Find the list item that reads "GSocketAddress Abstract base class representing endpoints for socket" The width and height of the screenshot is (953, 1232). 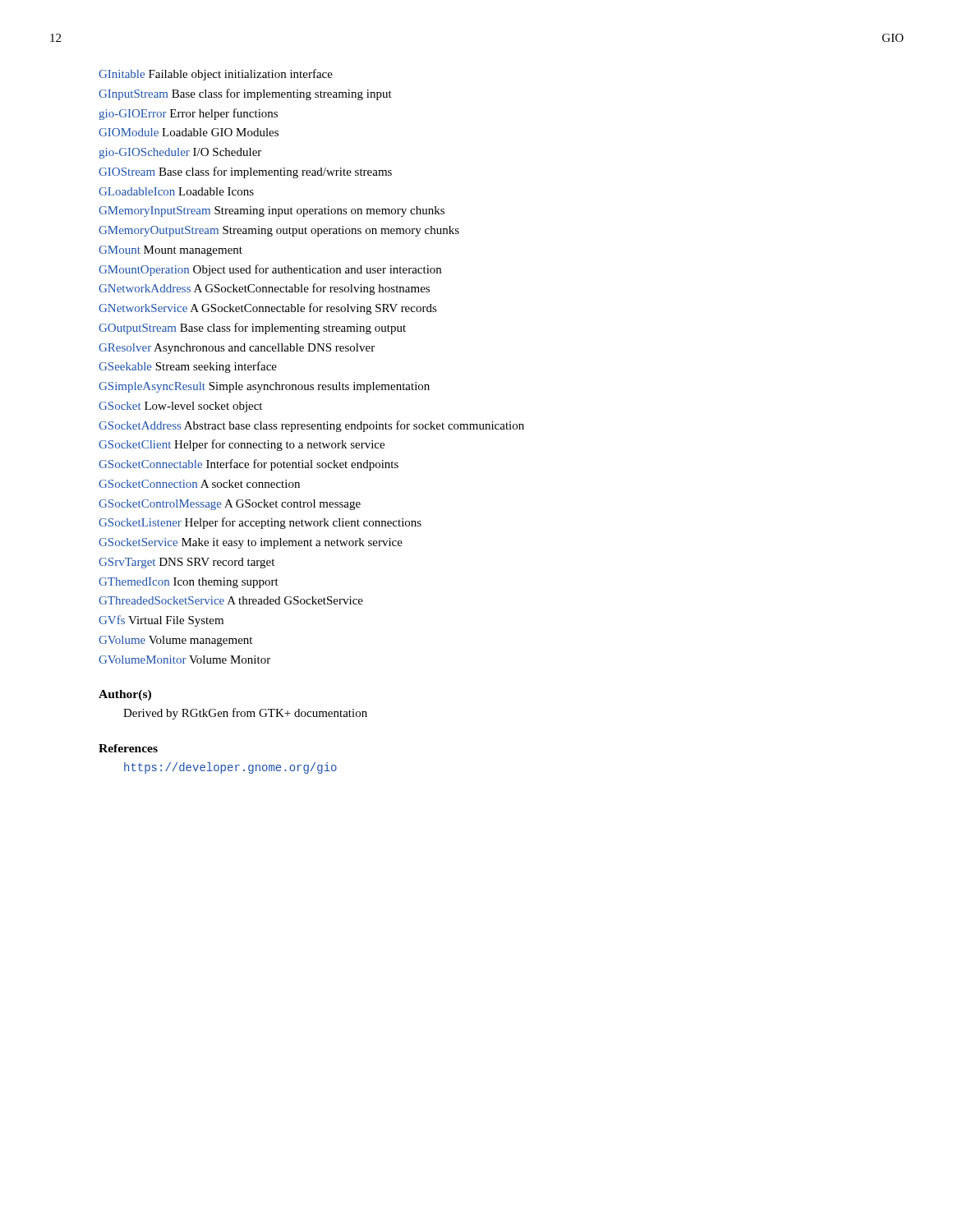point(311,425)
